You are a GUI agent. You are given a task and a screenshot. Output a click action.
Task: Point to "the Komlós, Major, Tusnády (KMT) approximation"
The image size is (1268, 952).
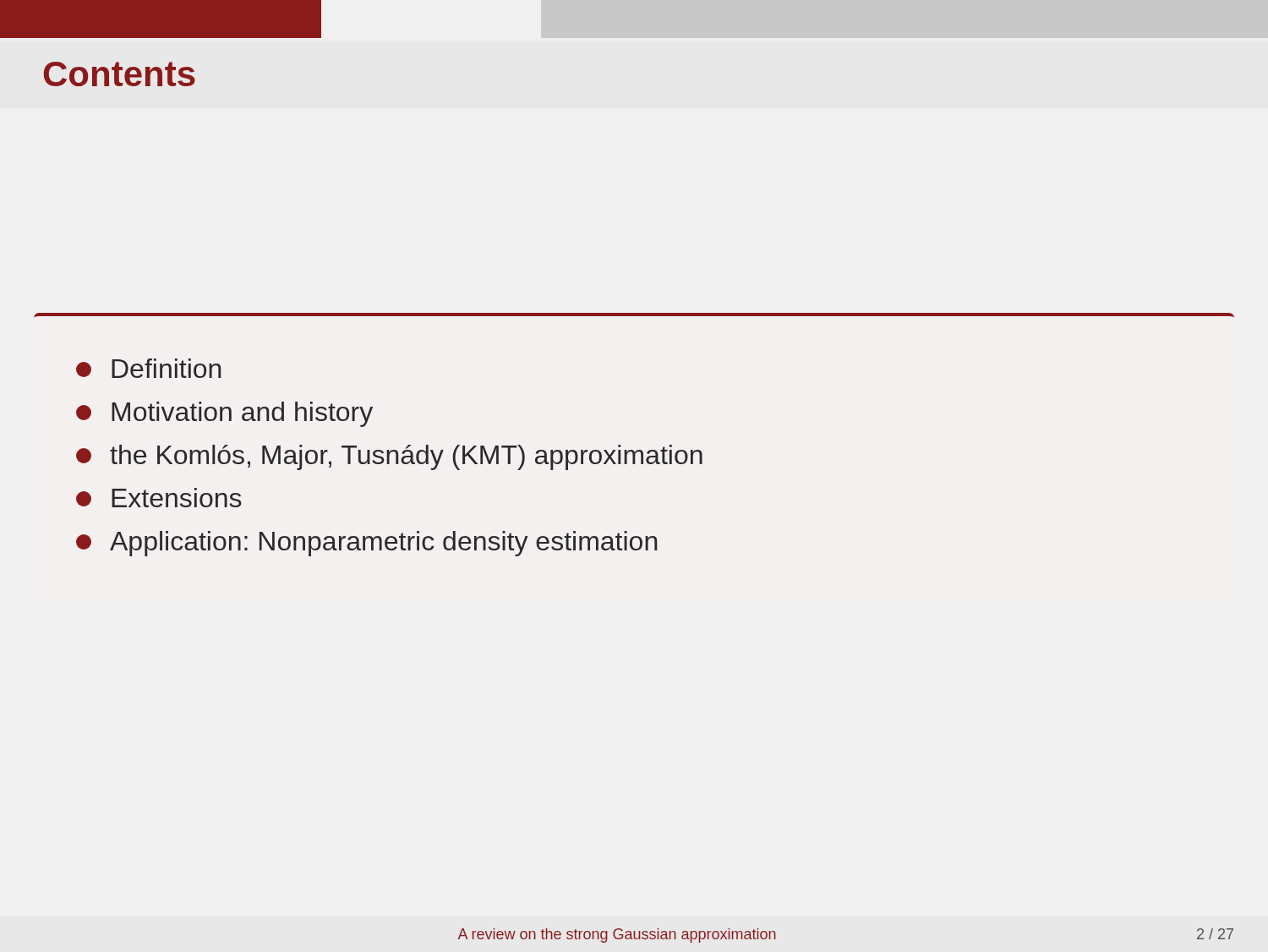pyautogui.click(x=390, y=455)
